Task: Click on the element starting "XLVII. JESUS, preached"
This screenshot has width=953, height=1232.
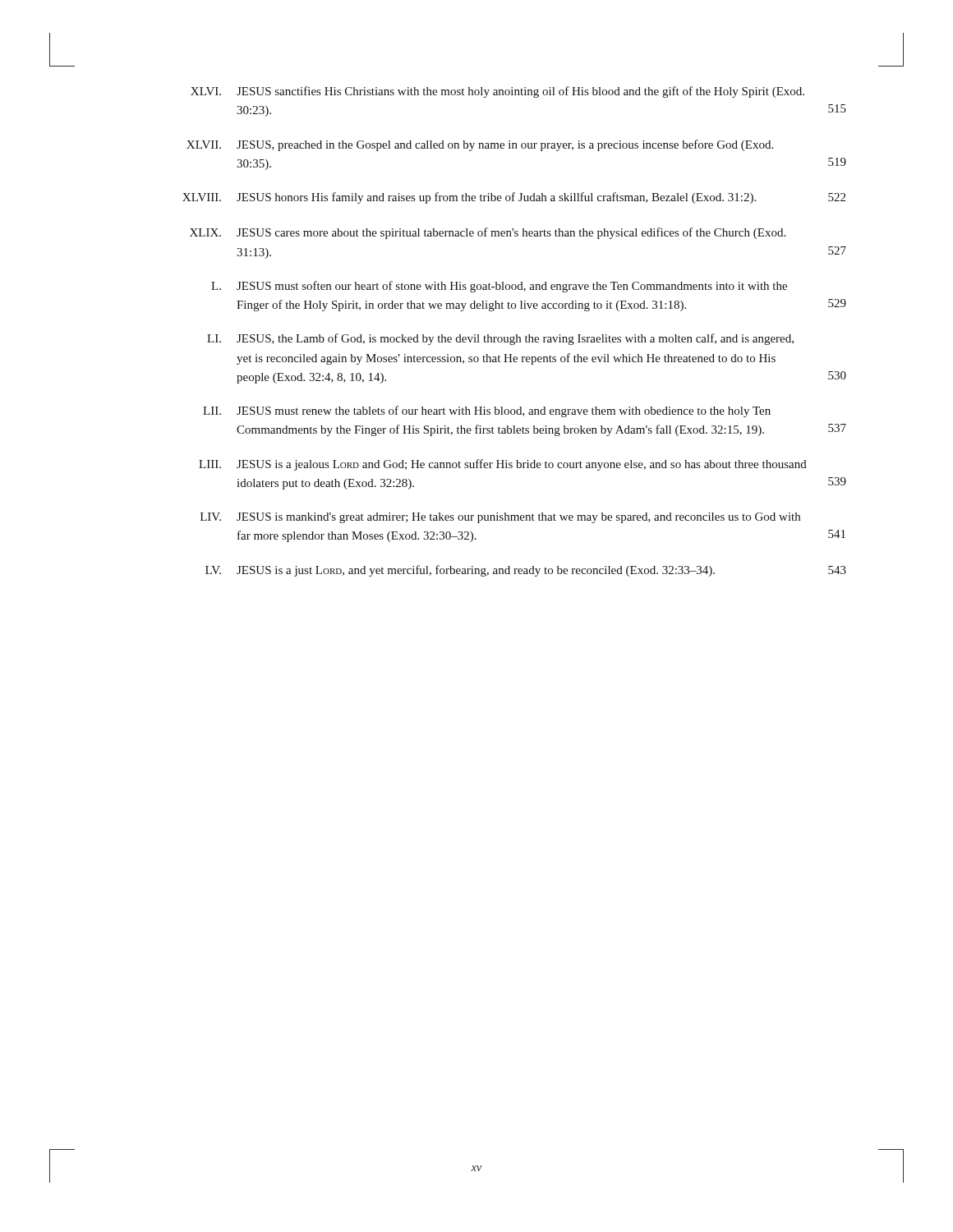Action: [505, 154]
